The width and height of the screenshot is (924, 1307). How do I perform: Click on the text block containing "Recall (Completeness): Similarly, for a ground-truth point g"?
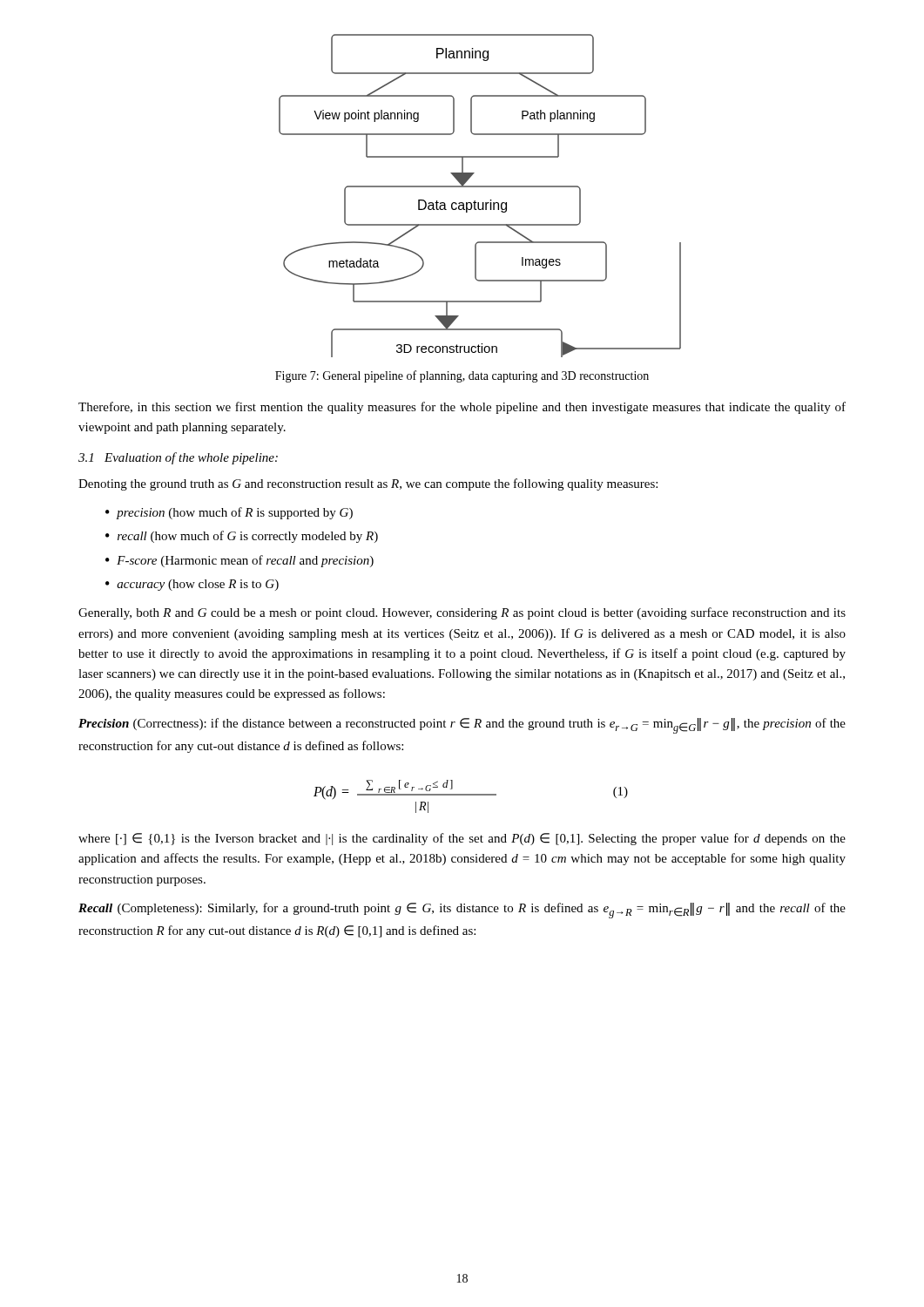[x=462, y=919]
